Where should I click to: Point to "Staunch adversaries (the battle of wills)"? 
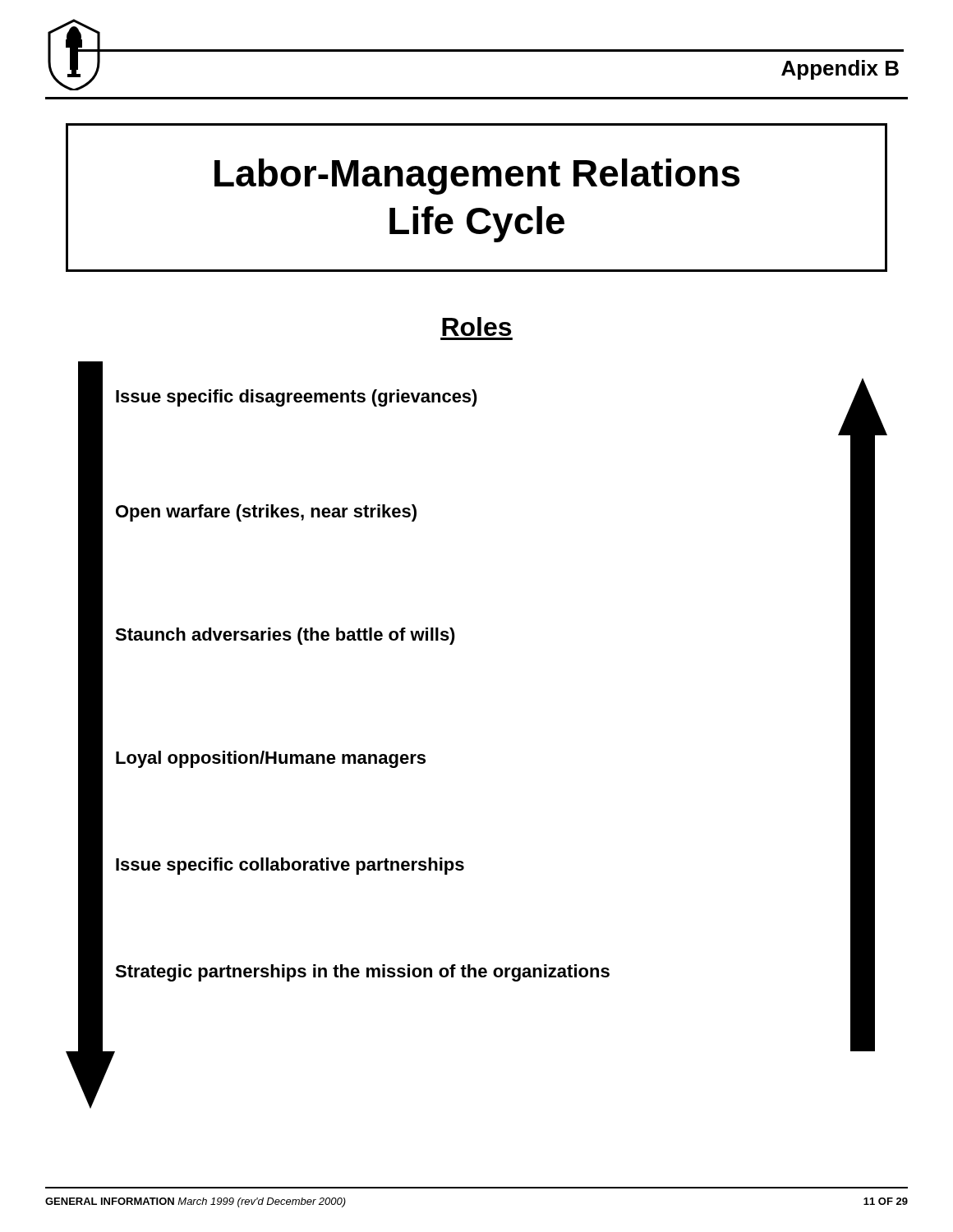pos(285,634)
